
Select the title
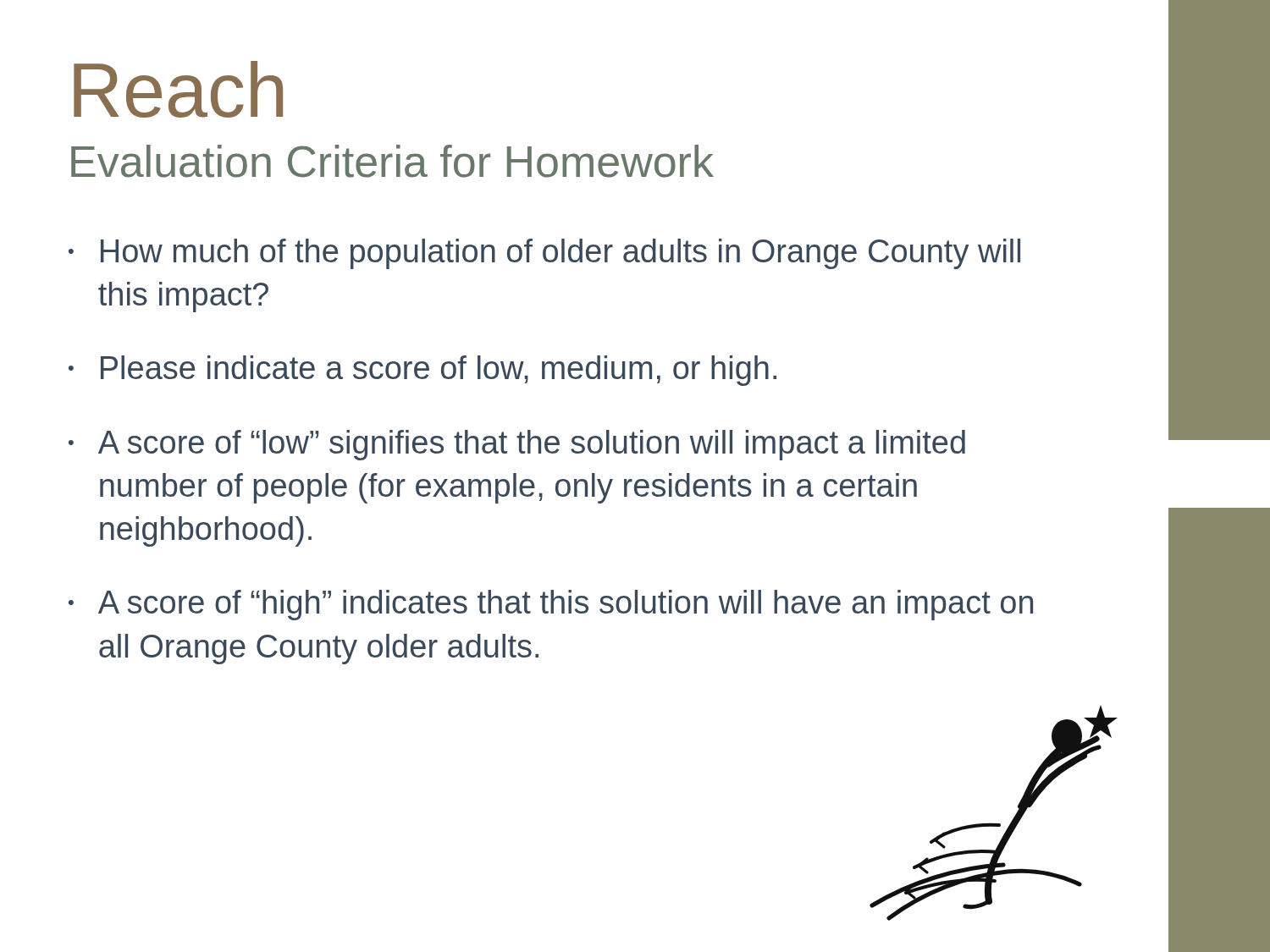point(178,91)
